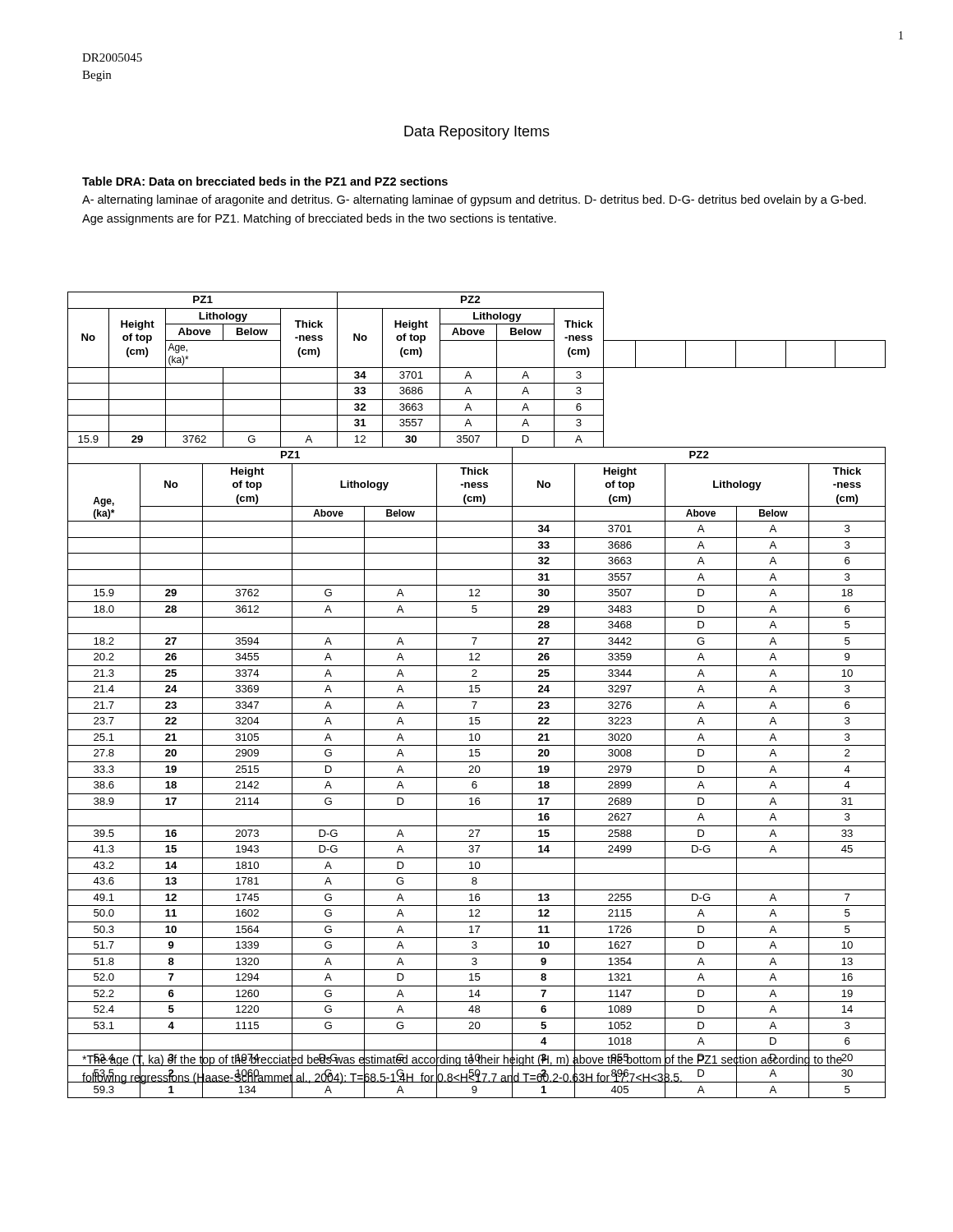This screenshot has width=953, height=1232.
Task: Find the table that mentions "Height of top (cm)"
Action: click(476, 695)
